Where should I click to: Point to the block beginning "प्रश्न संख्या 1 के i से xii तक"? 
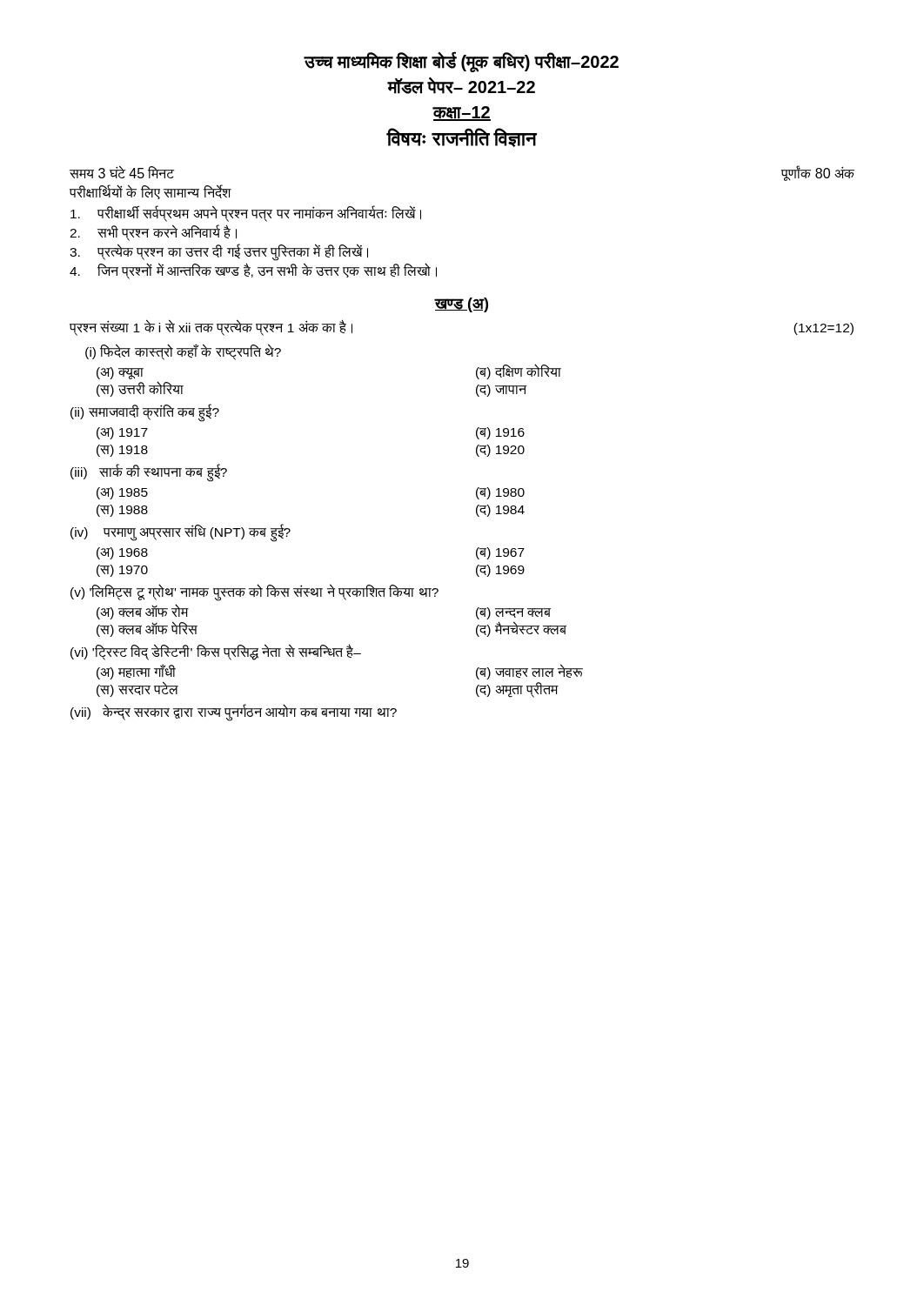204,328
